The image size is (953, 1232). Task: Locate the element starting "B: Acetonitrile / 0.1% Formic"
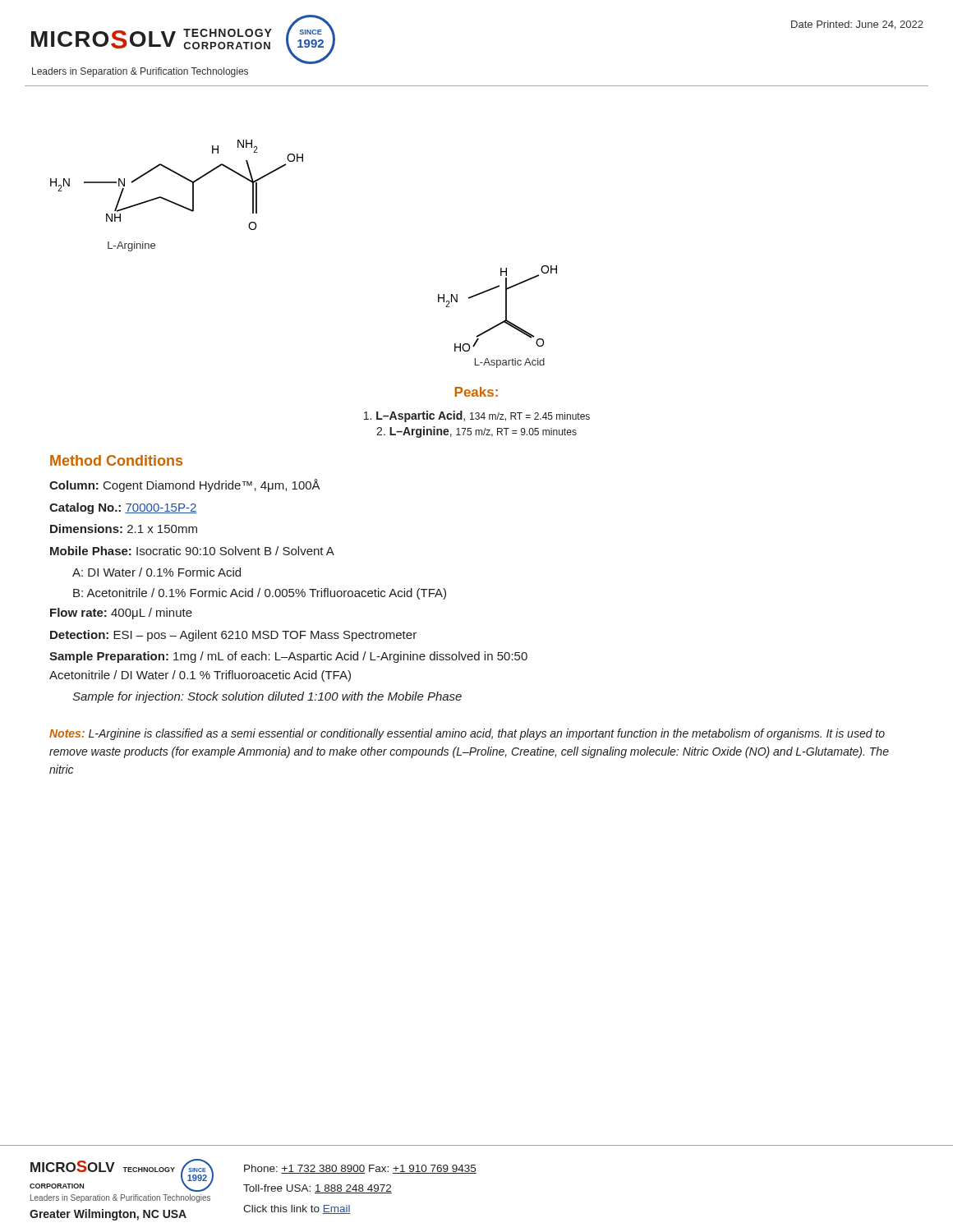[x=260, y=592]
